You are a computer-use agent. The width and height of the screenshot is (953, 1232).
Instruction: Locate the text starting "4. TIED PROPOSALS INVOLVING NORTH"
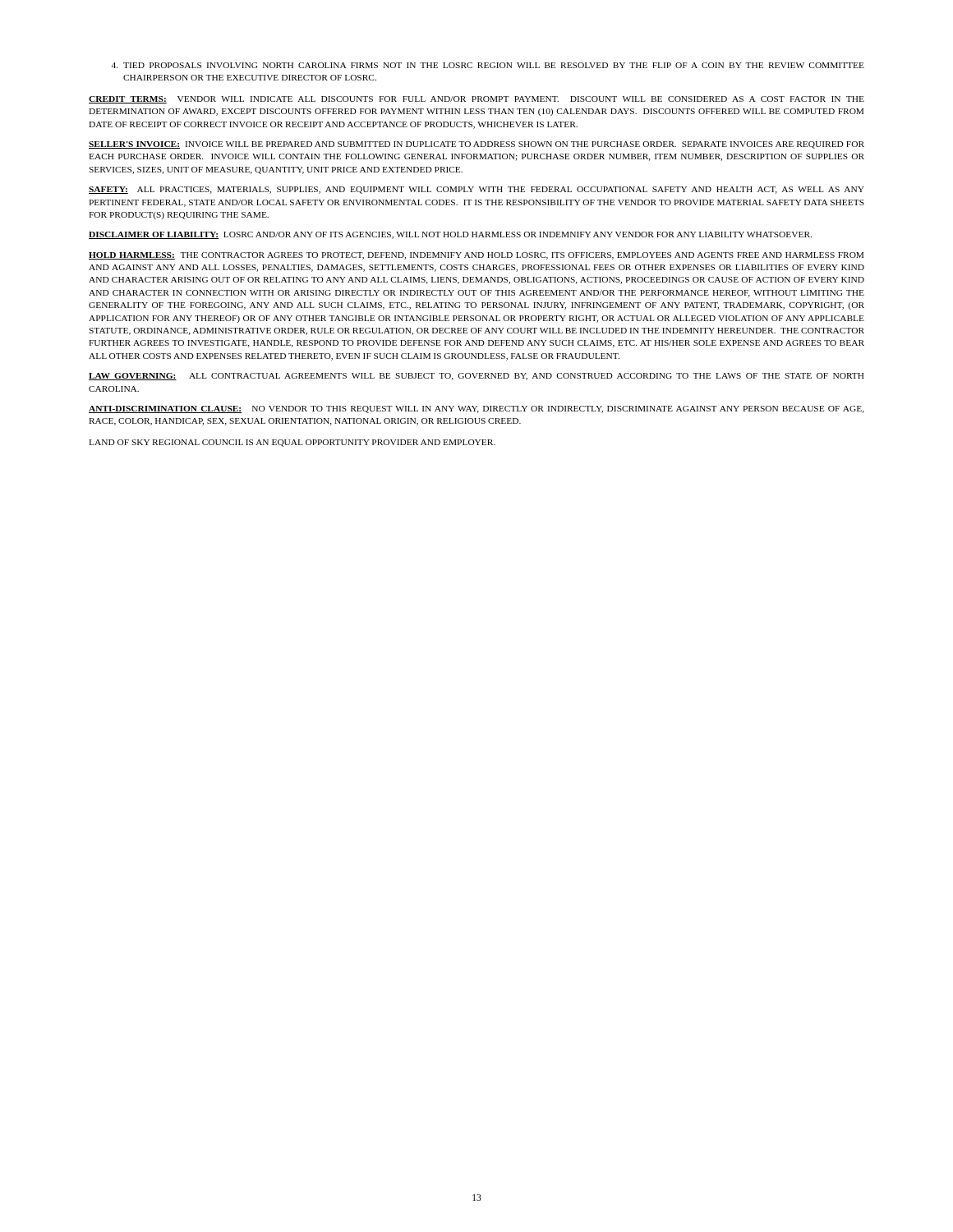pos(476,72)
